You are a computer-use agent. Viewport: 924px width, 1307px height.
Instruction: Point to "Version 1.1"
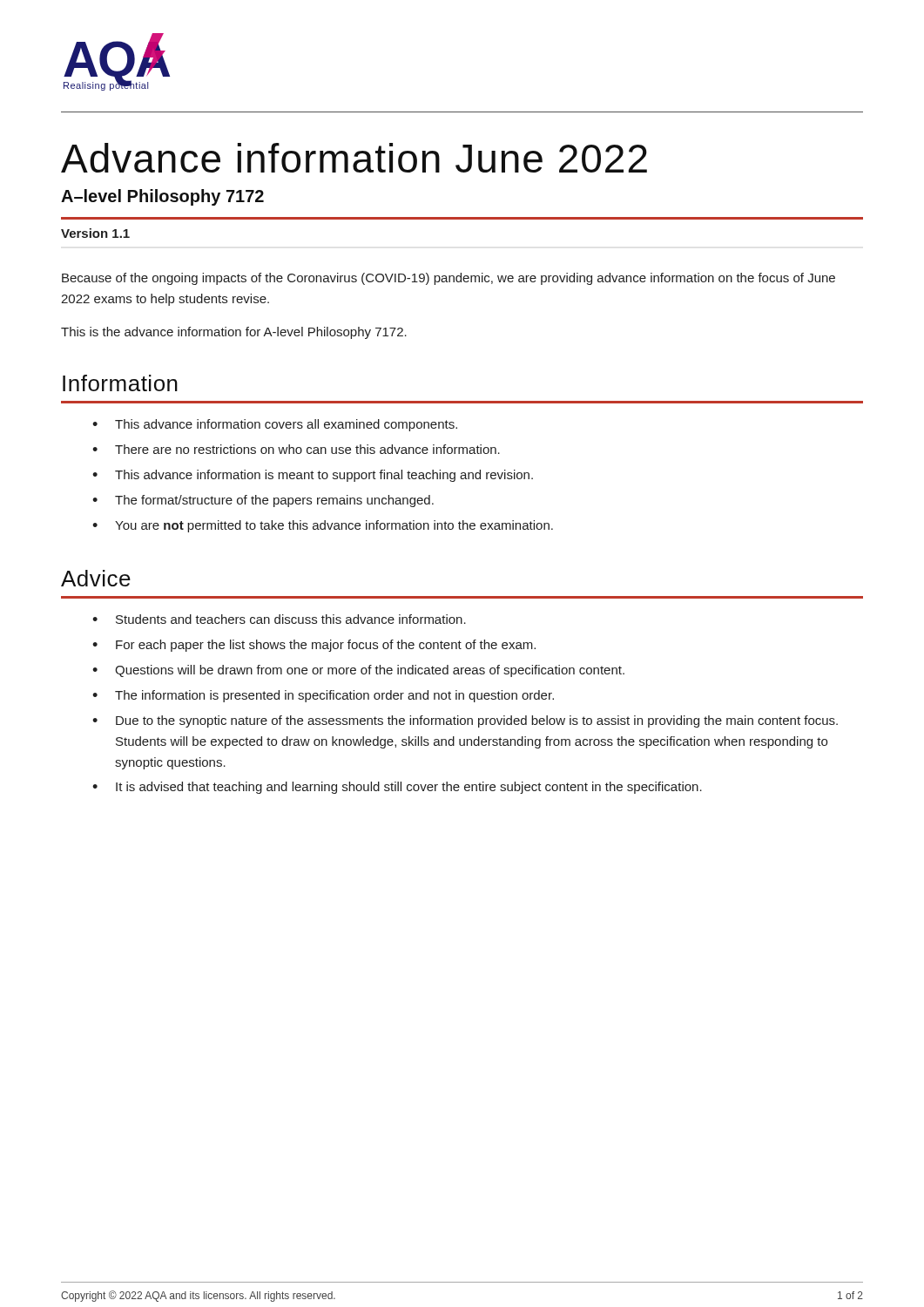[95, 233]
